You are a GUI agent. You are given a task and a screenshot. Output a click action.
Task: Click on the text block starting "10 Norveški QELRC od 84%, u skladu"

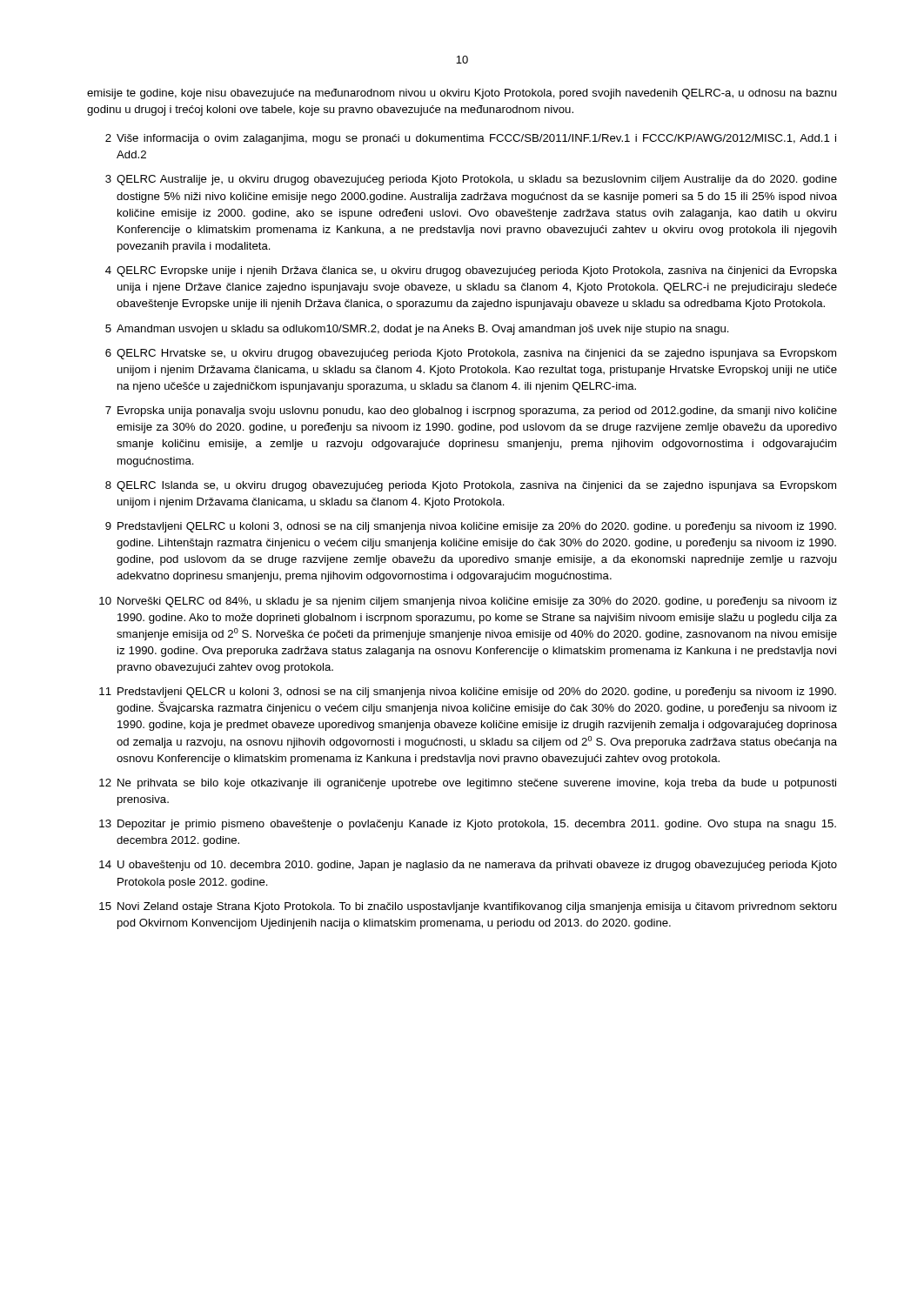point(462,634)
